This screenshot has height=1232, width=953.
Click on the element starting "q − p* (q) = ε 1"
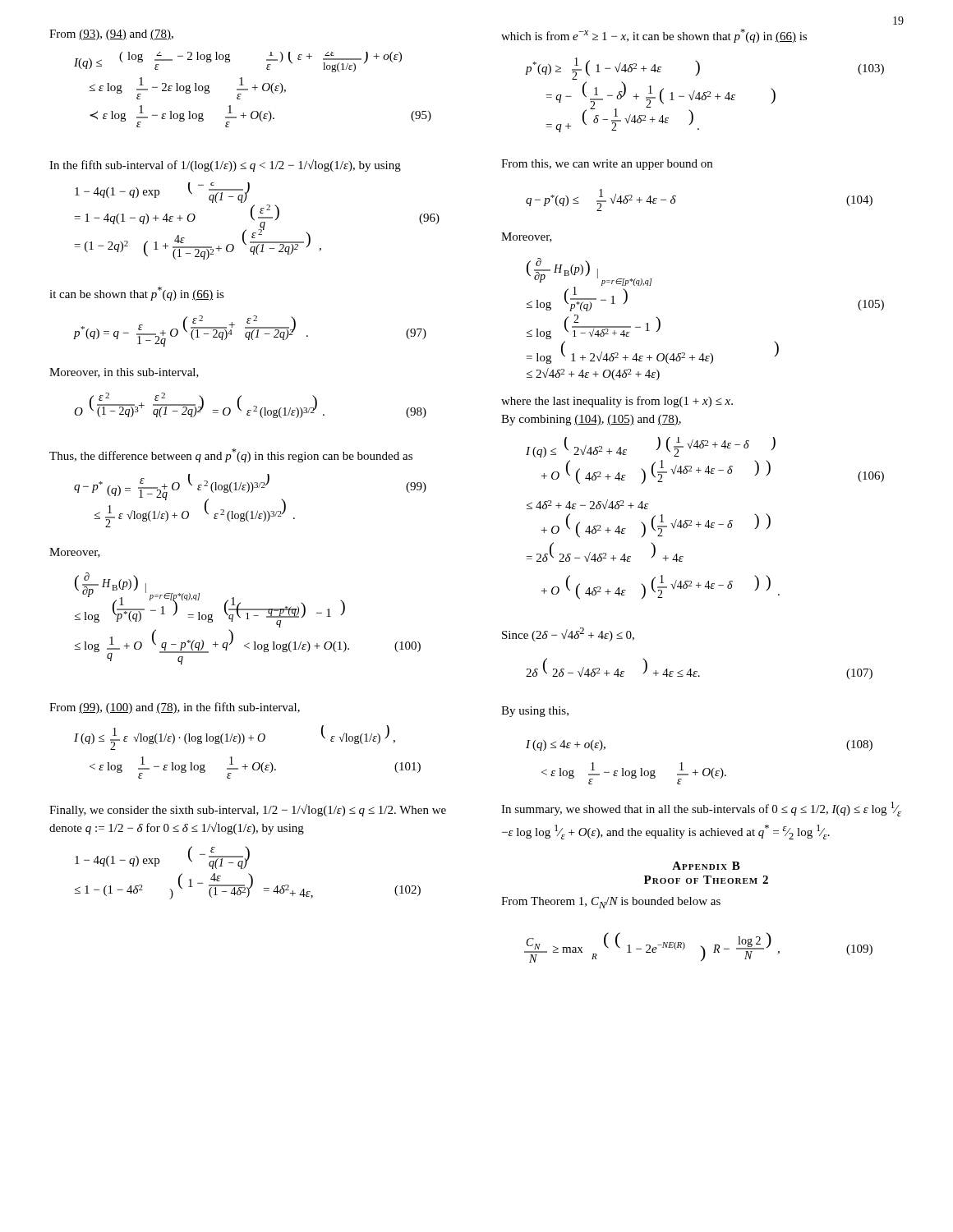[259, 503]
